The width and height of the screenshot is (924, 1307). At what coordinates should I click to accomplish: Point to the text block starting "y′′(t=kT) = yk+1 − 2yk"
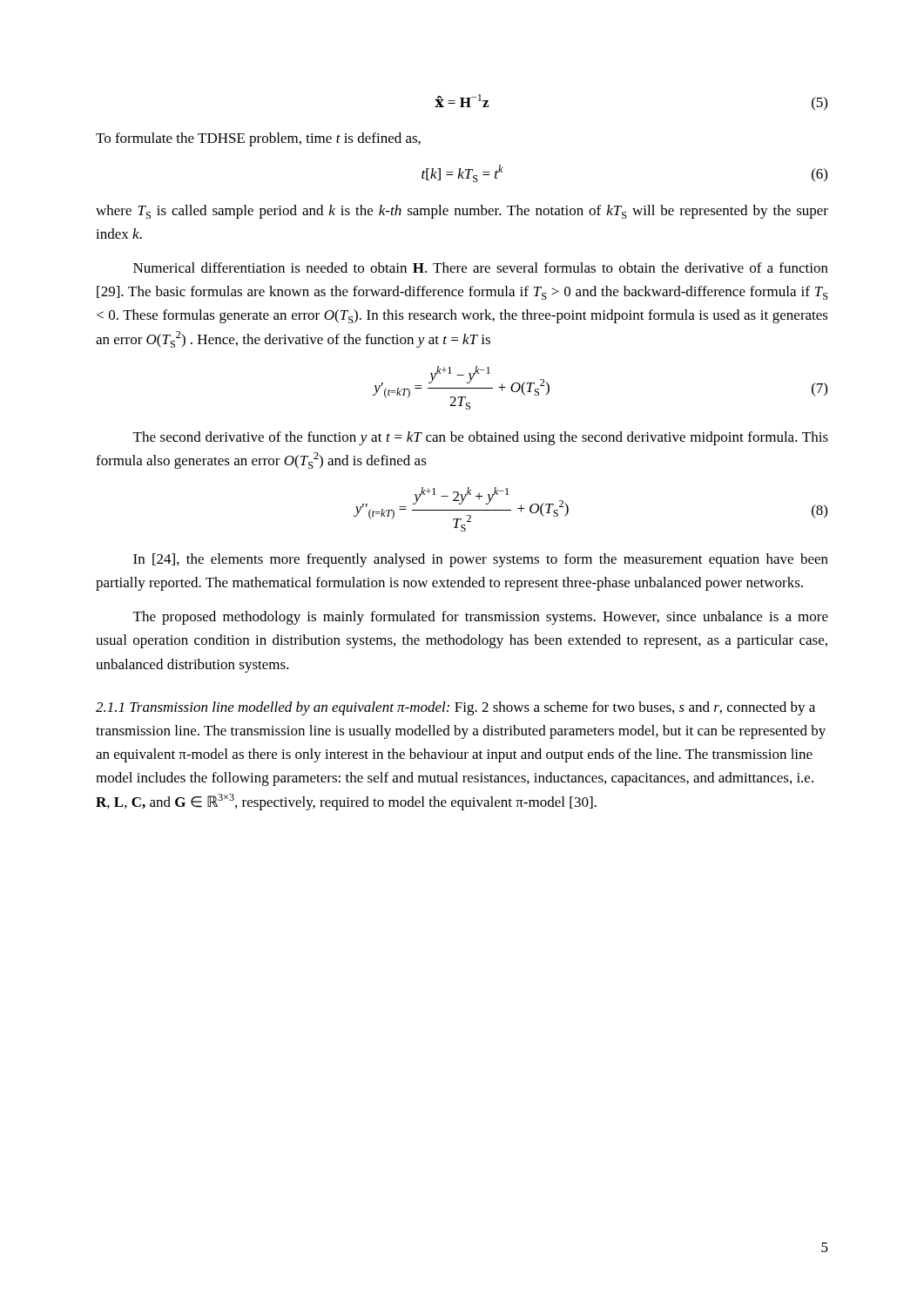click(462, 510)
